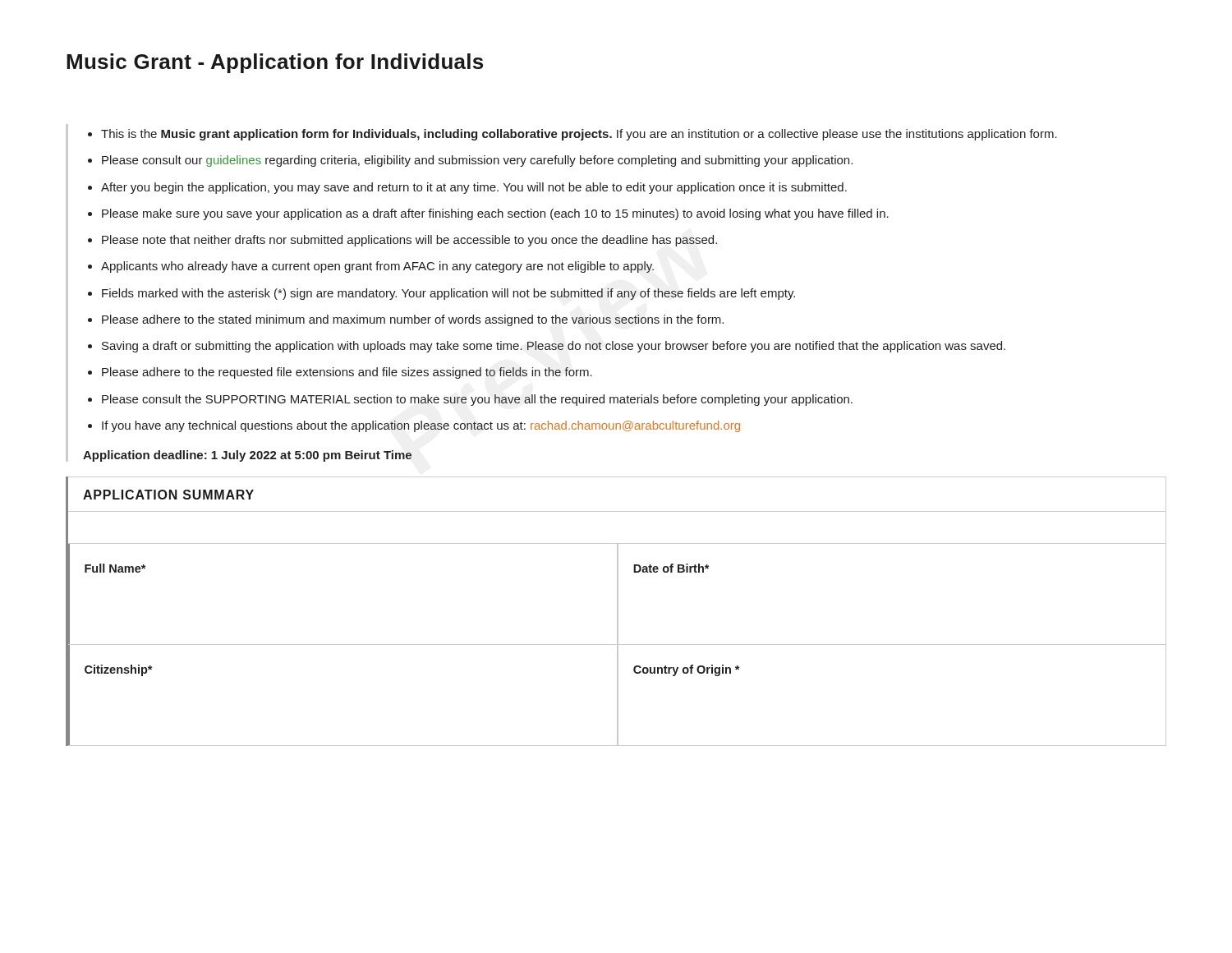Select the list item that reads "Please consult the SUPPORTING"
Viewport: 1232px width, 953px height.
tap(477, 398)
